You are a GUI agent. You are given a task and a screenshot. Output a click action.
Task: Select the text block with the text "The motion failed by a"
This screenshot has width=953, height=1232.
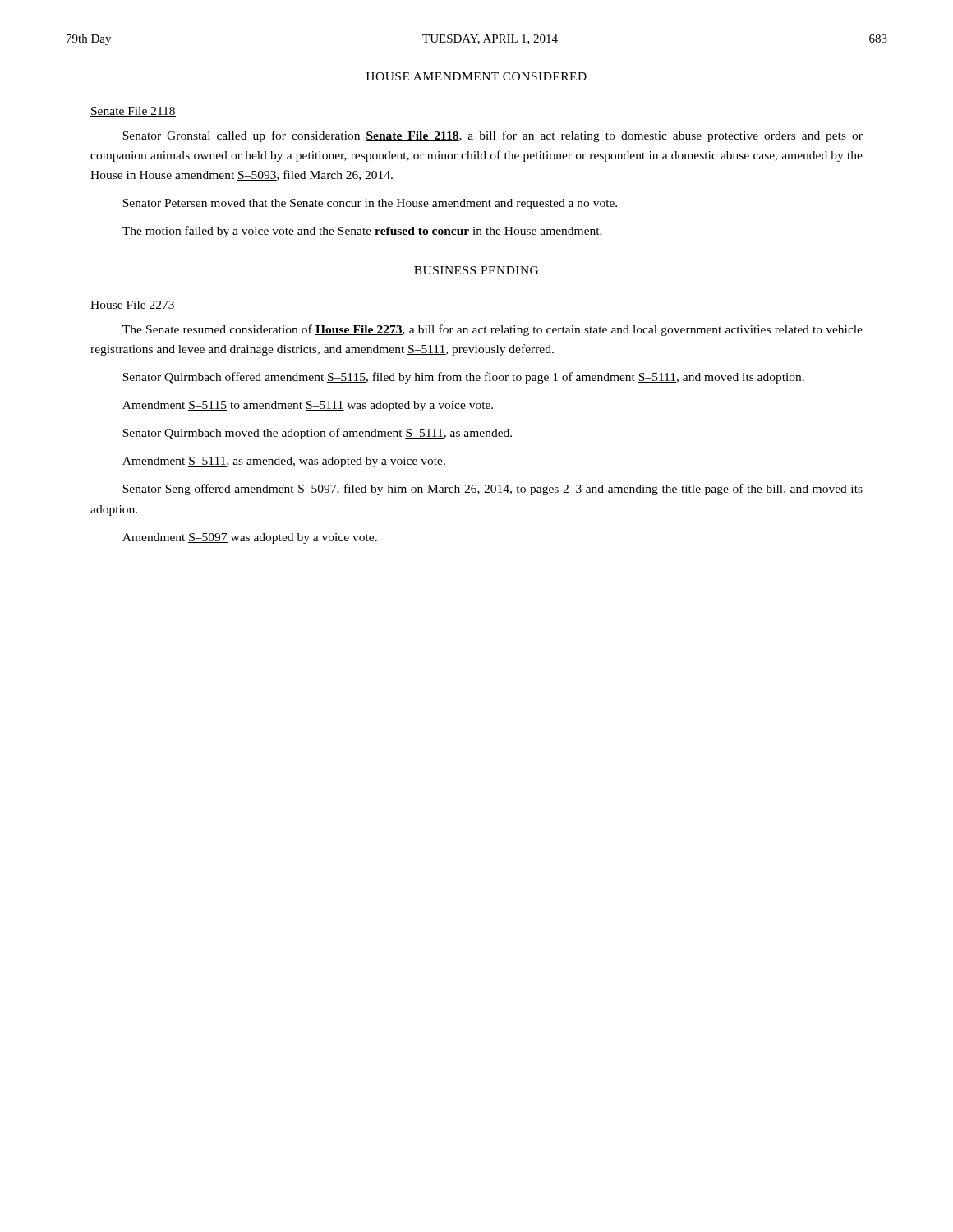pyautogui.click(x=362, y=231)
